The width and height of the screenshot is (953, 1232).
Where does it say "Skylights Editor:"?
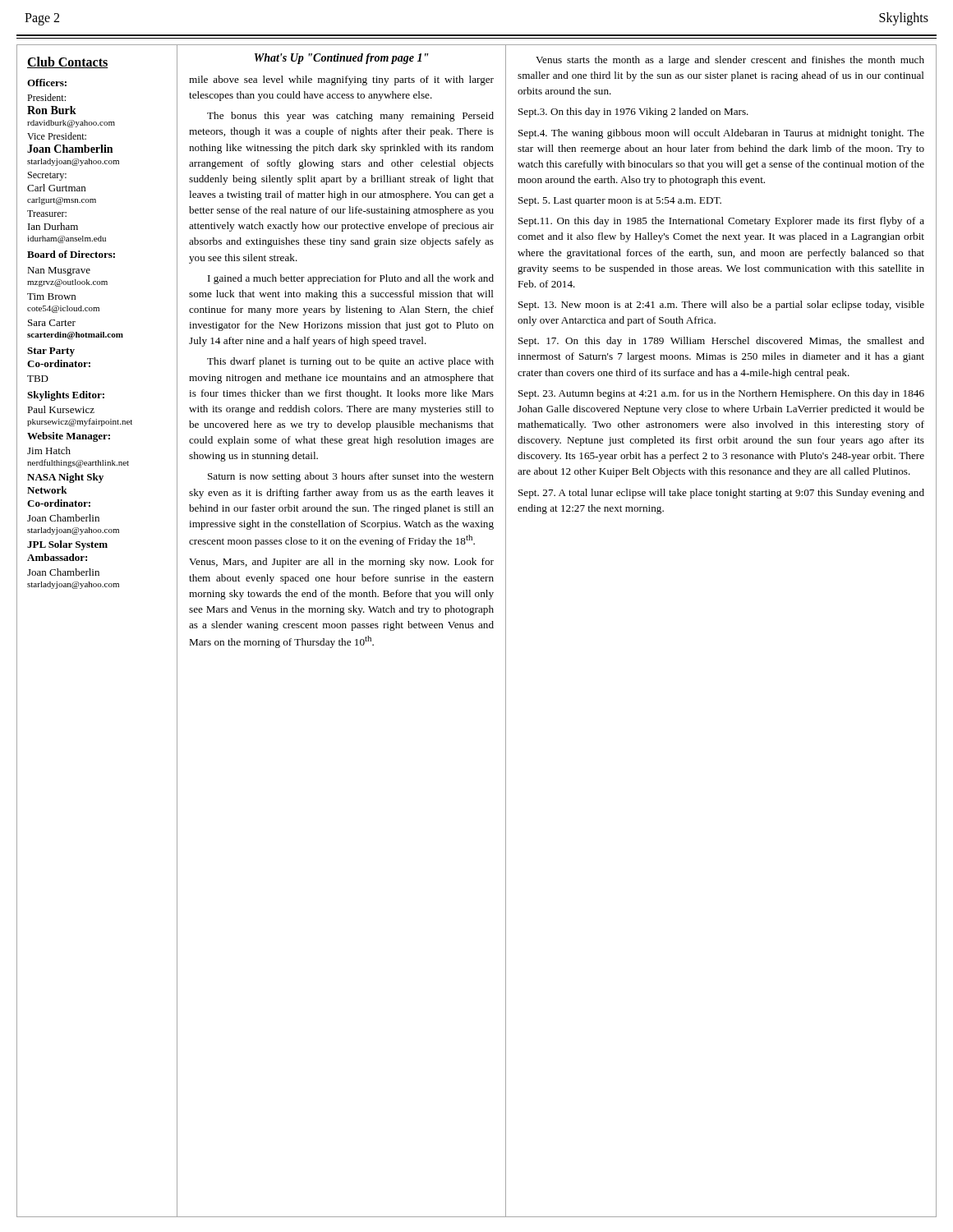click(66, 395)
